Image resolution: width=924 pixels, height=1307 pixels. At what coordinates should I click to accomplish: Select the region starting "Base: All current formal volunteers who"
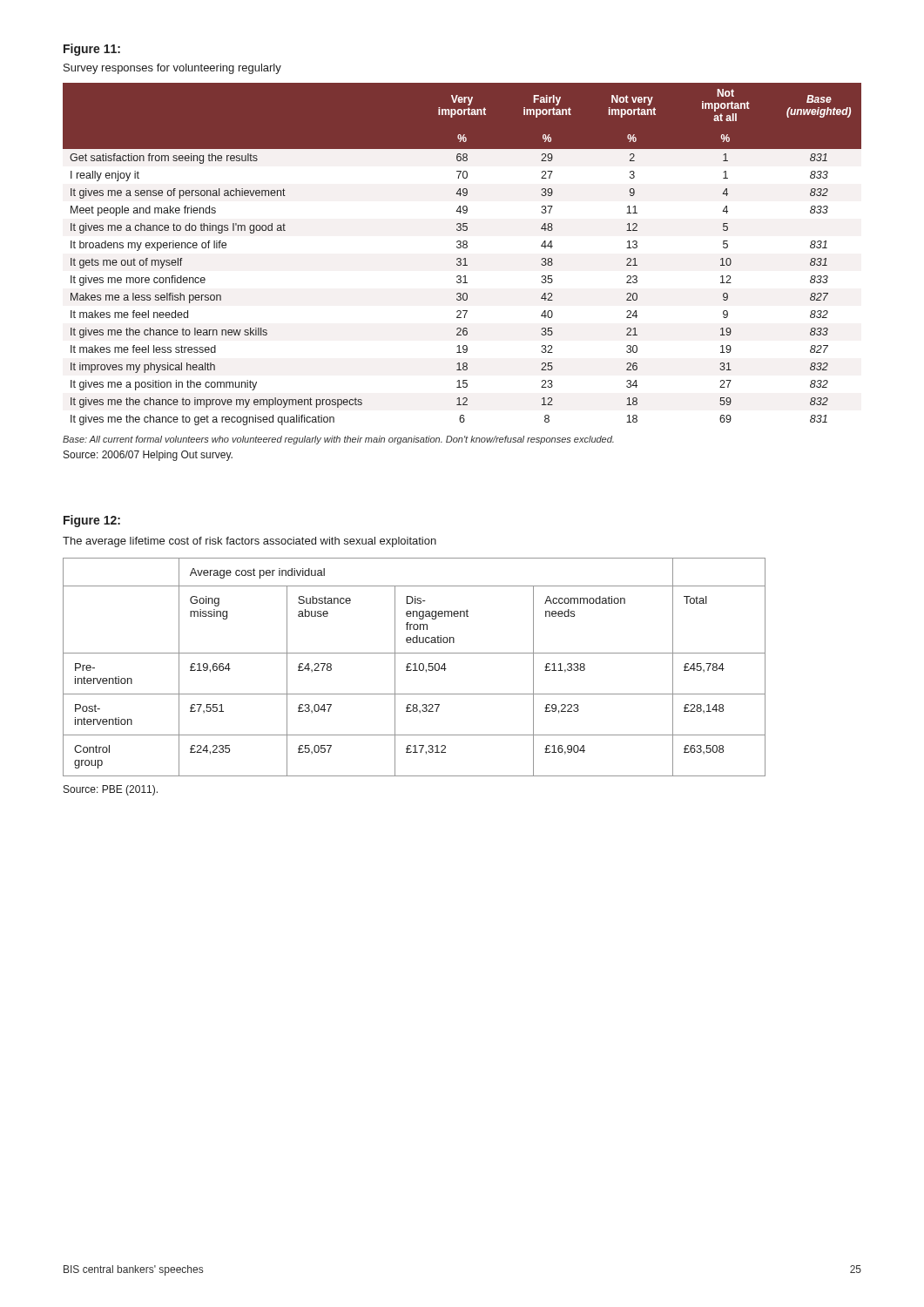[339, 439]
